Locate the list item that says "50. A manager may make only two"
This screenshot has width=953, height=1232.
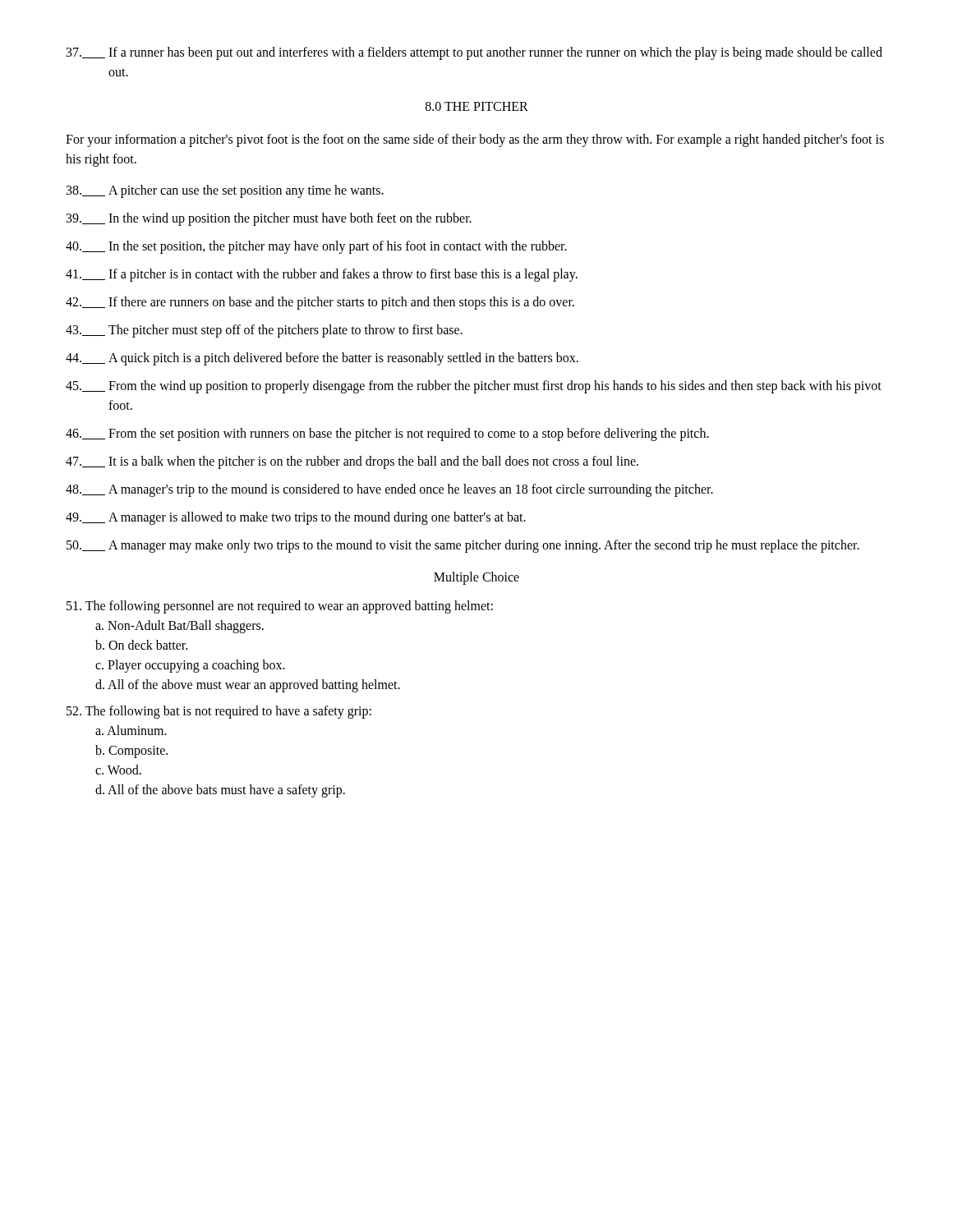click(x=463, y=545)
